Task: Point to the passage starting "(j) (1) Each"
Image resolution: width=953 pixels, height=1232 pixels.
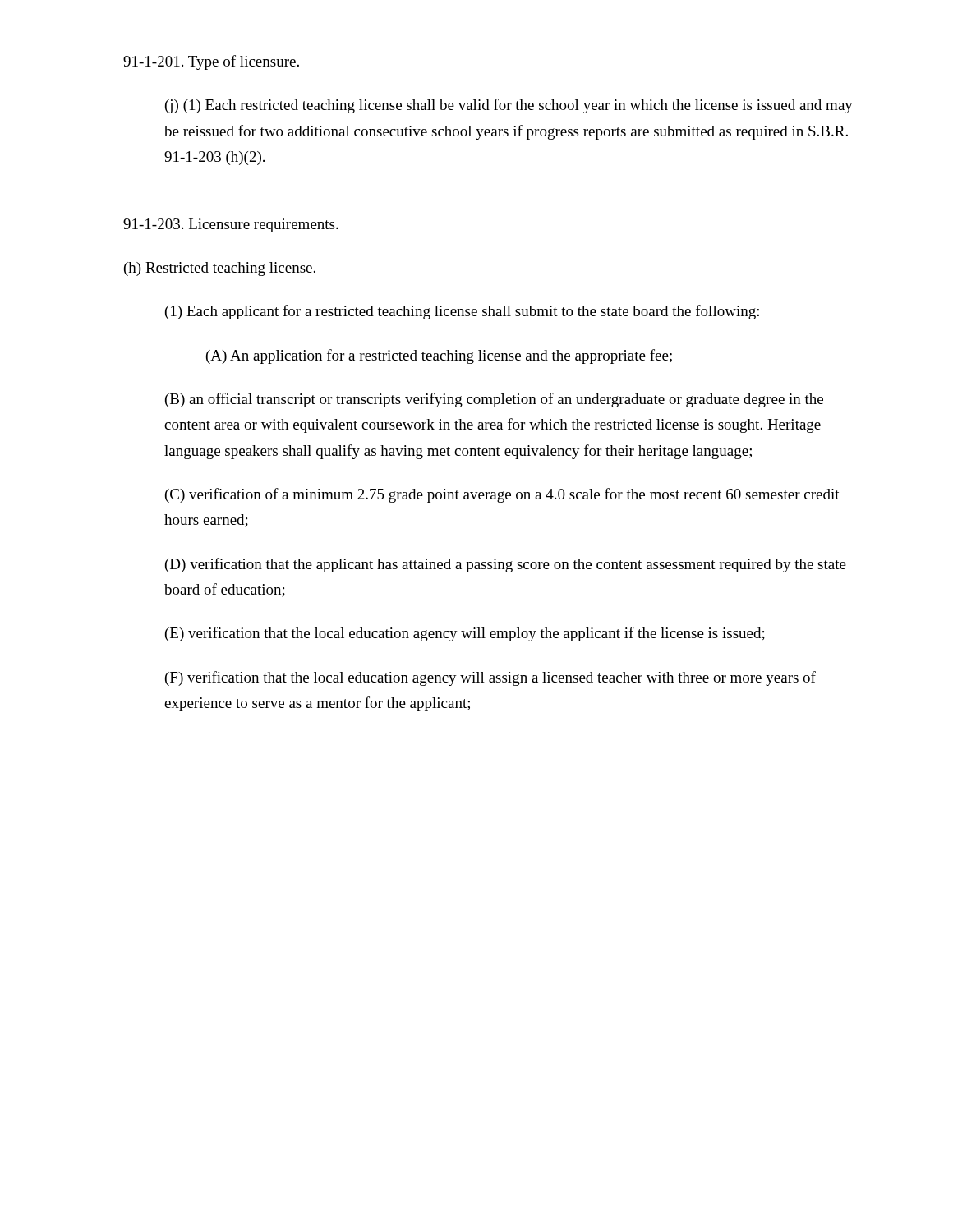Action: coord(508,131)
